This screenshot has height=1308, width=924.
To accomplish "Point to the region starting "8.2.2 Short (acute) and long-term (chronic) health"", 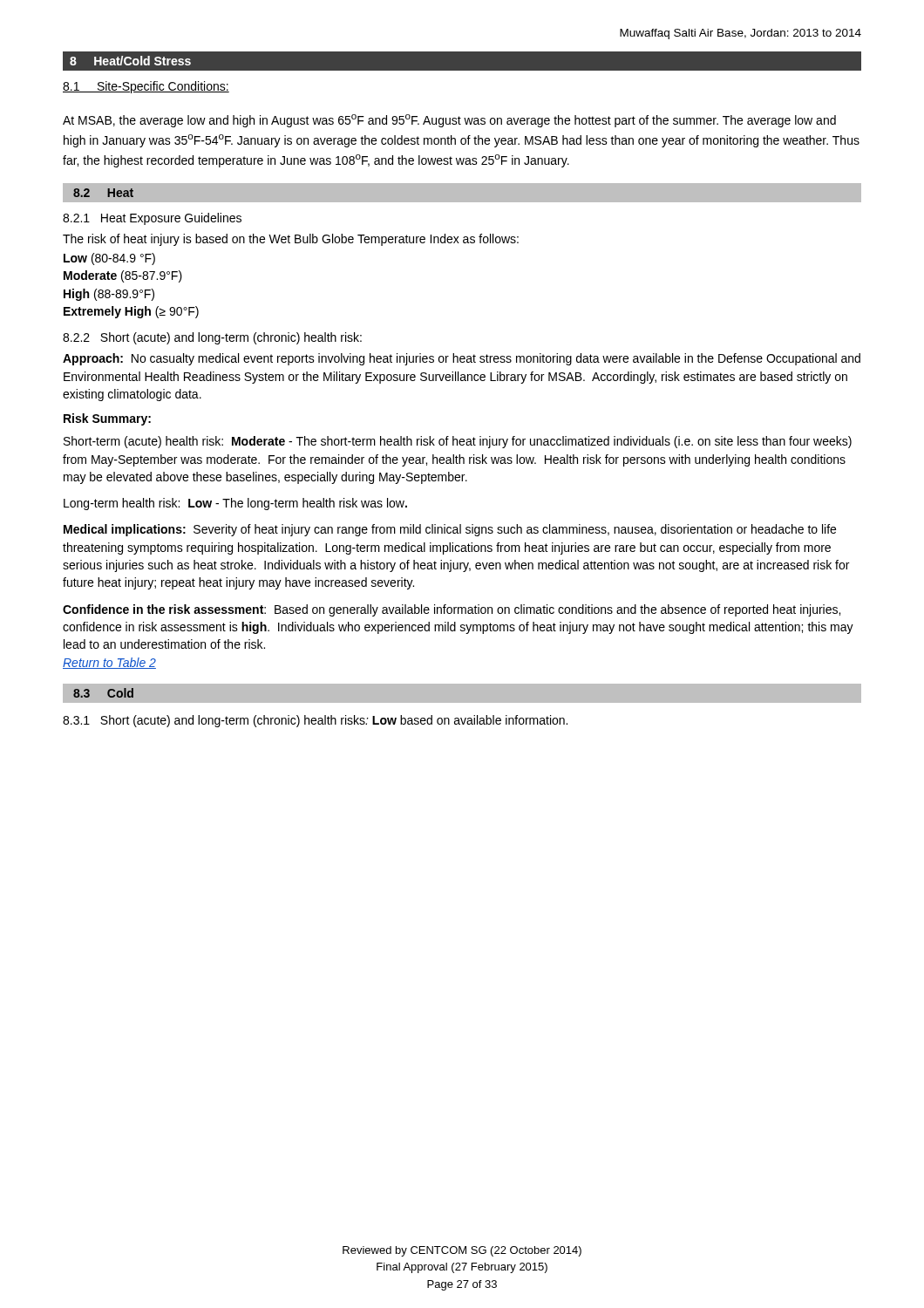I will pos(213,338).
